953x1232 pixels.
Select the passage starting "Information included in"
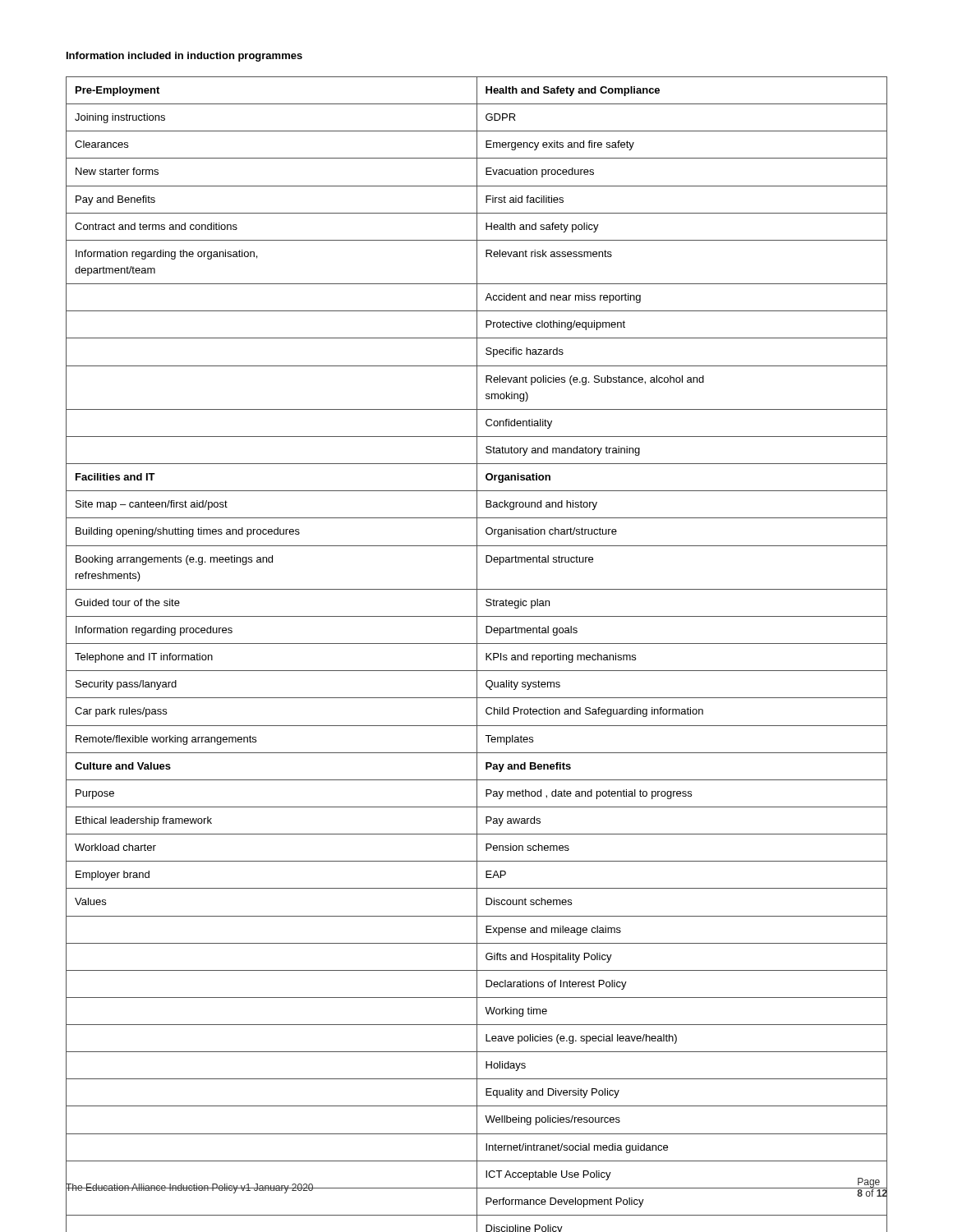tap(184, 55)
